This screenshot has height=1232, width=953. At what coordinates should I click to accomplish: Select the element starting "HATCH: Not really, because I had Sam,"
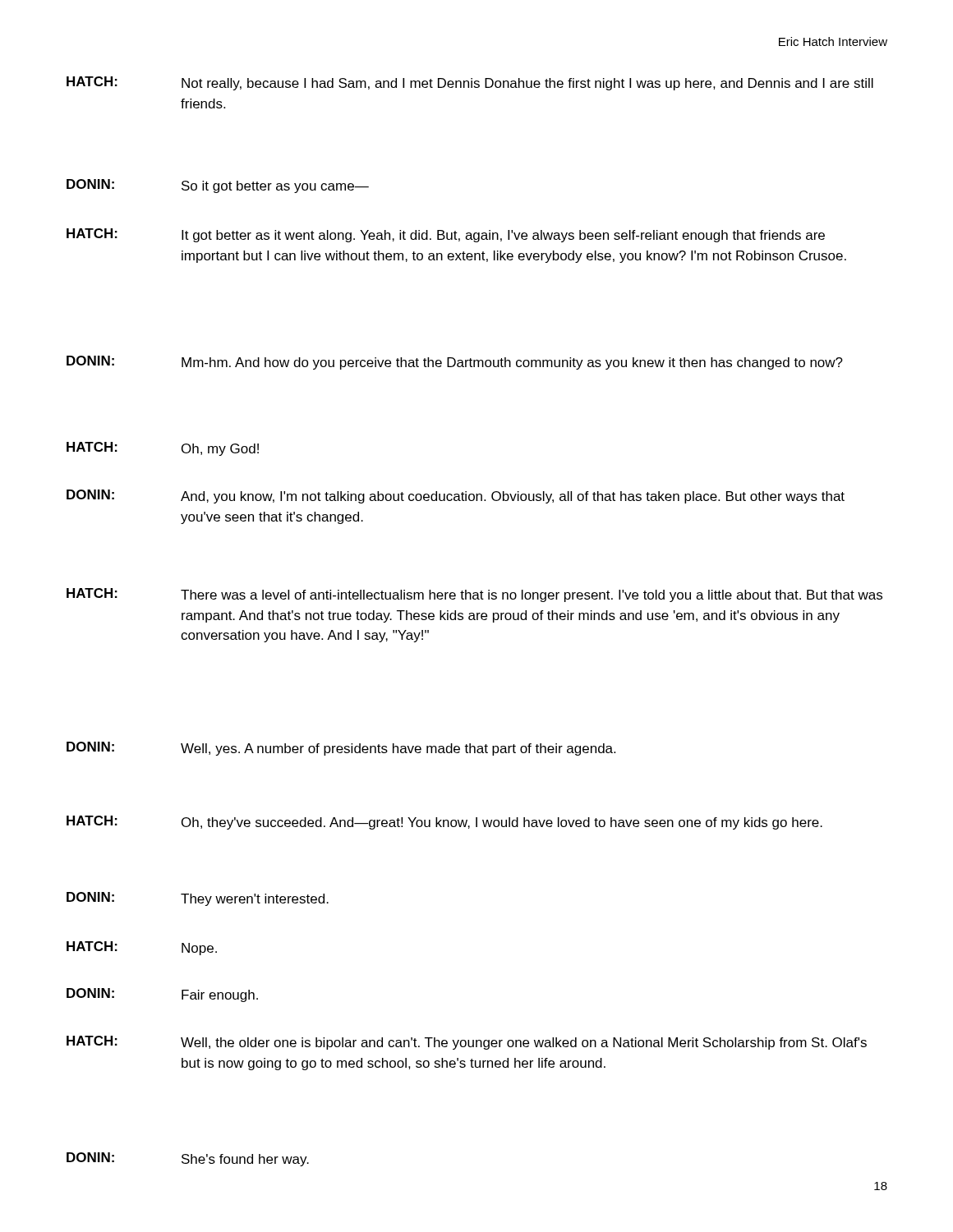pos(476,94)
